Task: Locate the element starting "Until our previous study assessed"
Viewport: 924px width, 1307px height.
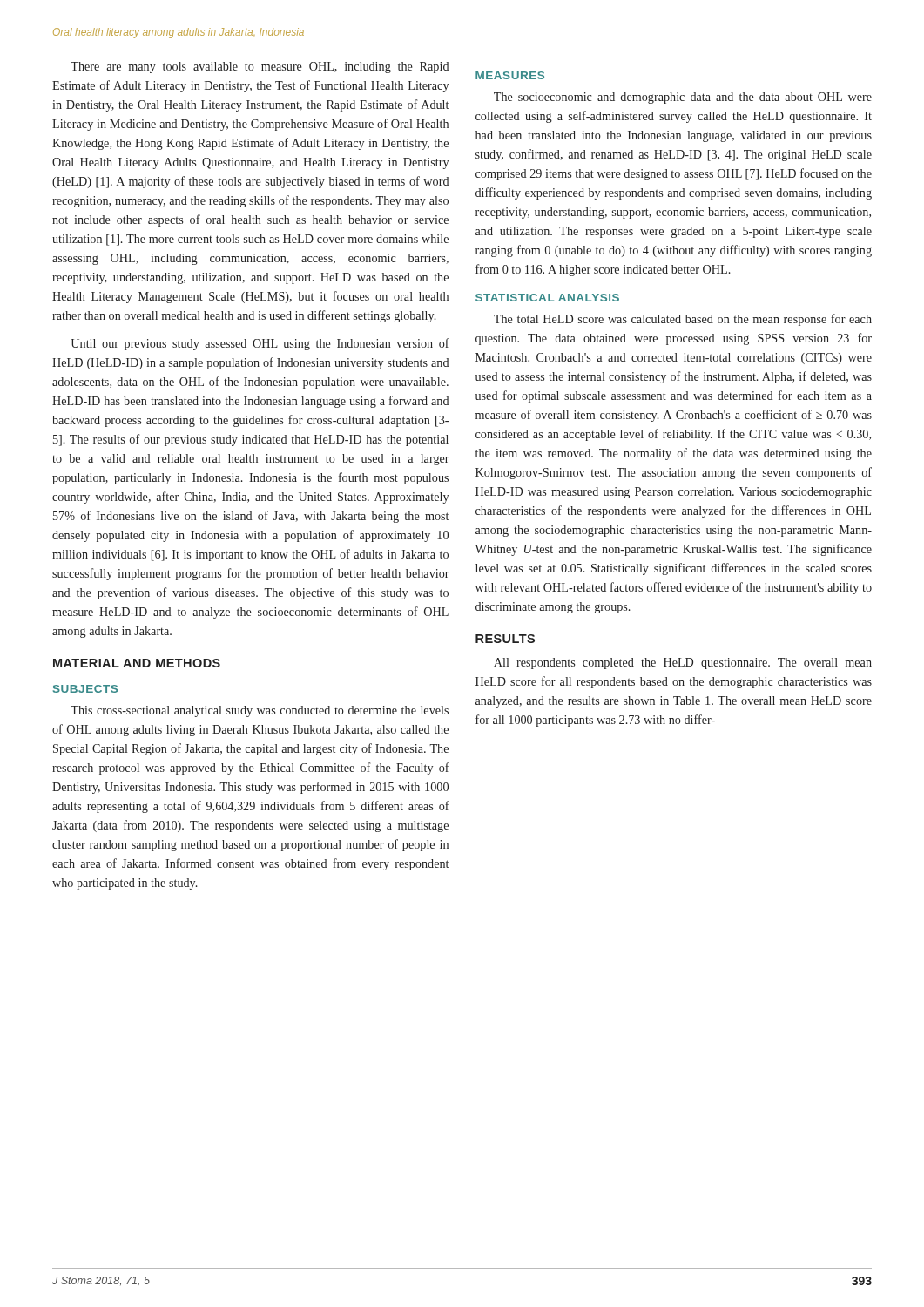Action: coord(251,487)
